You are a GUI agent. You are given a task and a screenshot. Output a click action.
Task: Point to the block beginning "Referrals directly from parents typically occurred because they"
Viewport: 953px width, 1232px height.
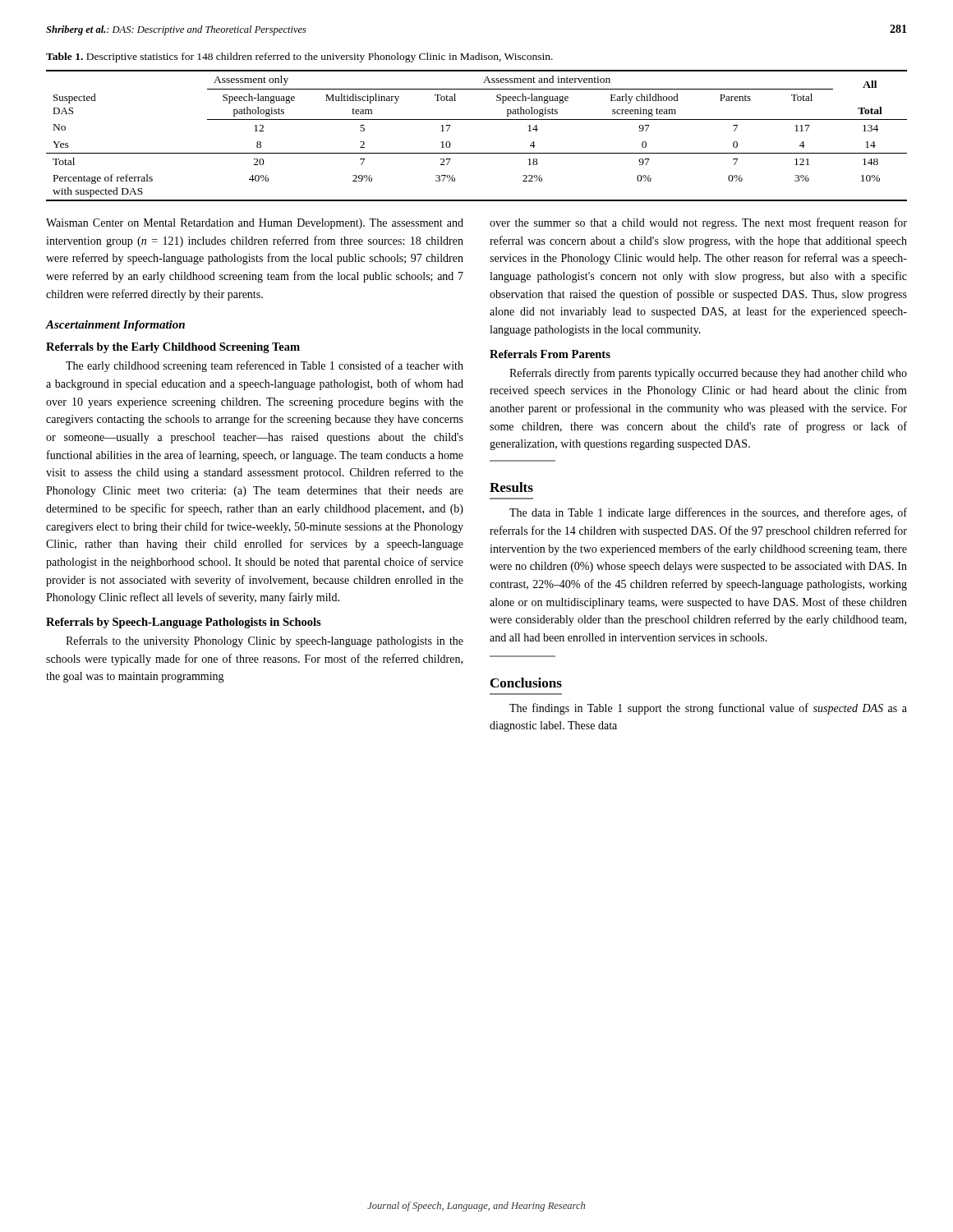[698, 409]
